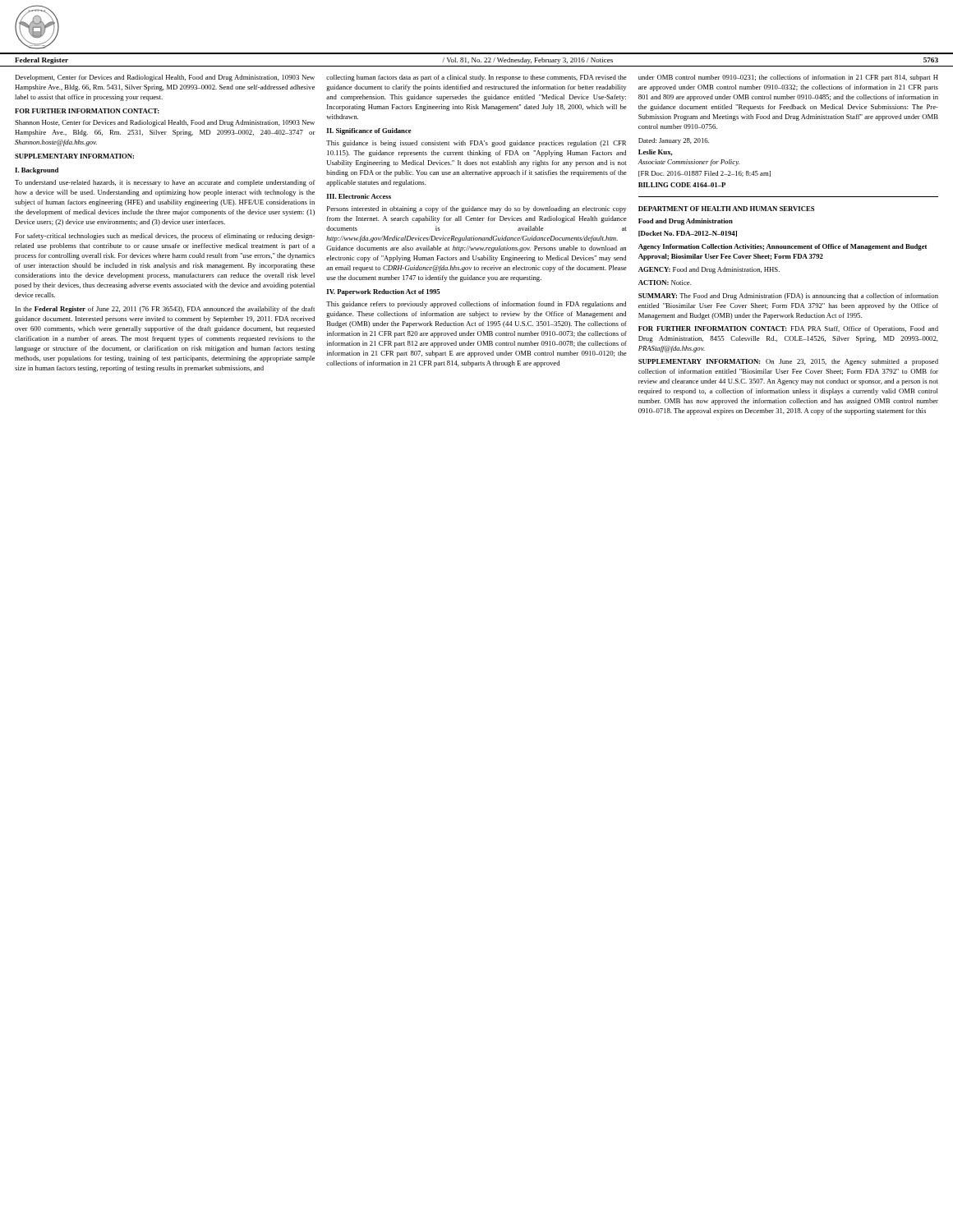Point to the block beginning "under OMB control"
953x1232 pixels.
[x=788, y=102]
